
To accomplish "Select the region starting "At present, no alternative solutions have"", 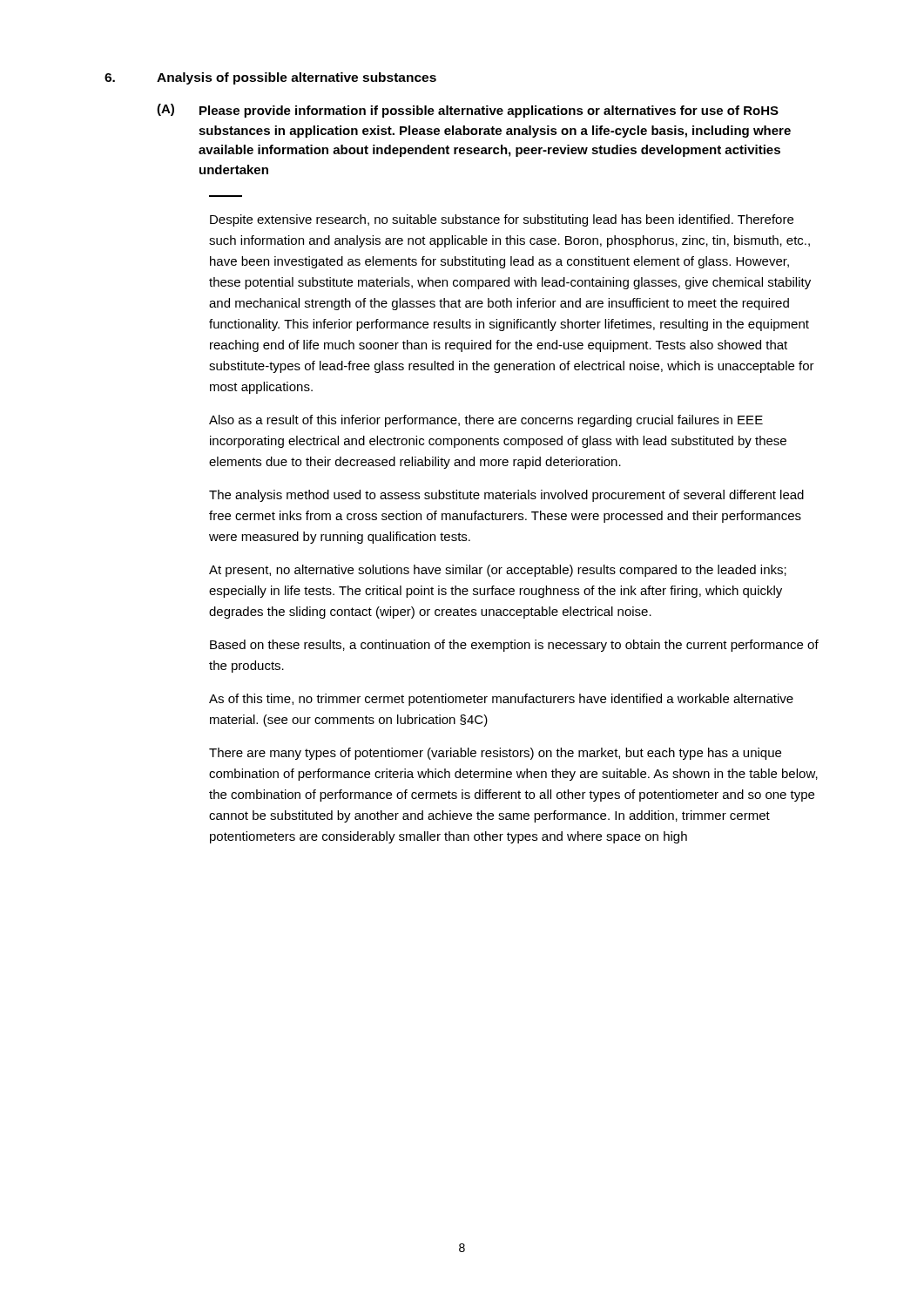I will (x=498, y=590).
